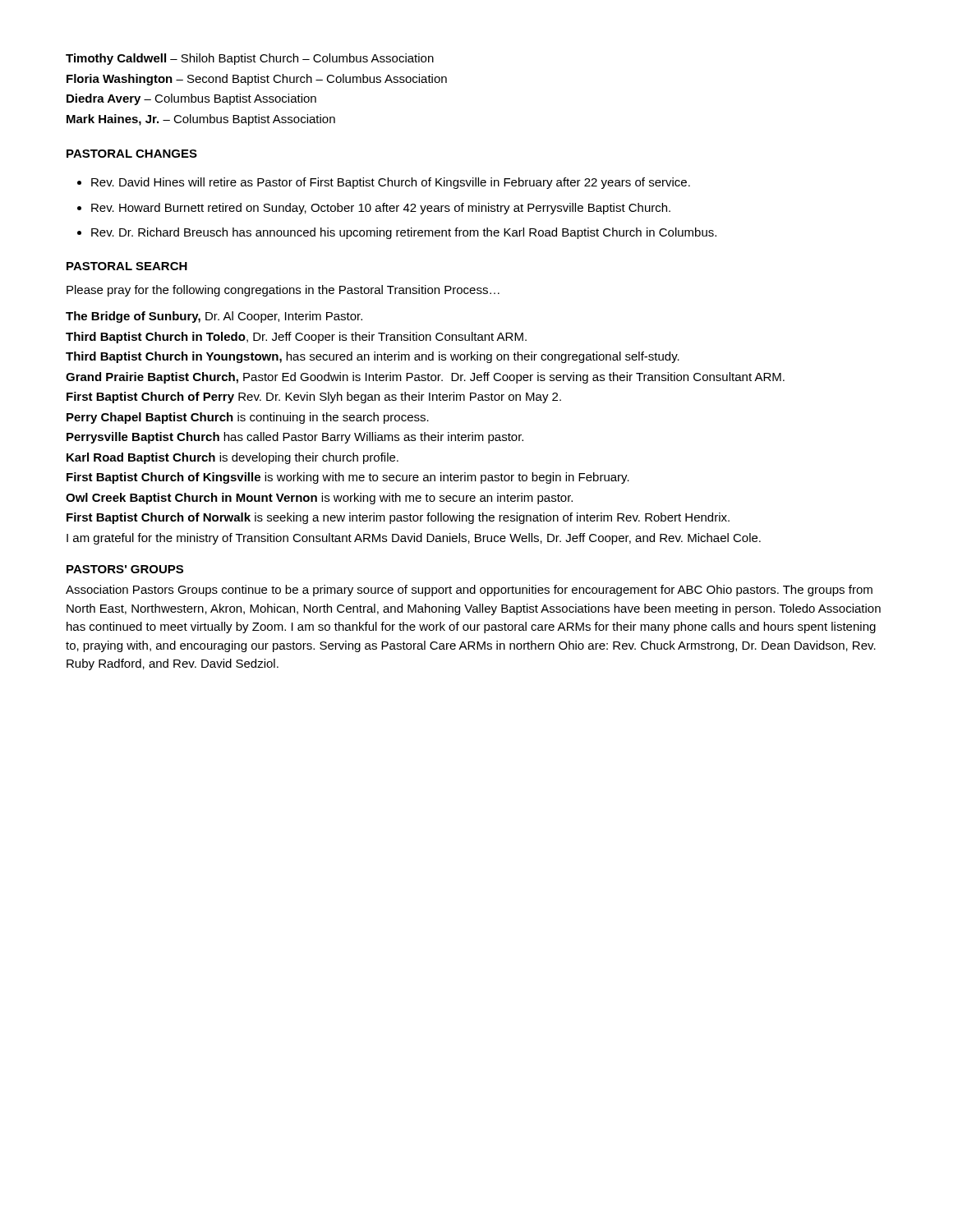Viewport: 953px width, 1232px height.
Task: Locate the passage starting "Association Pastors Groups continue to be a primary"
Action: click(x=473, y=626)
